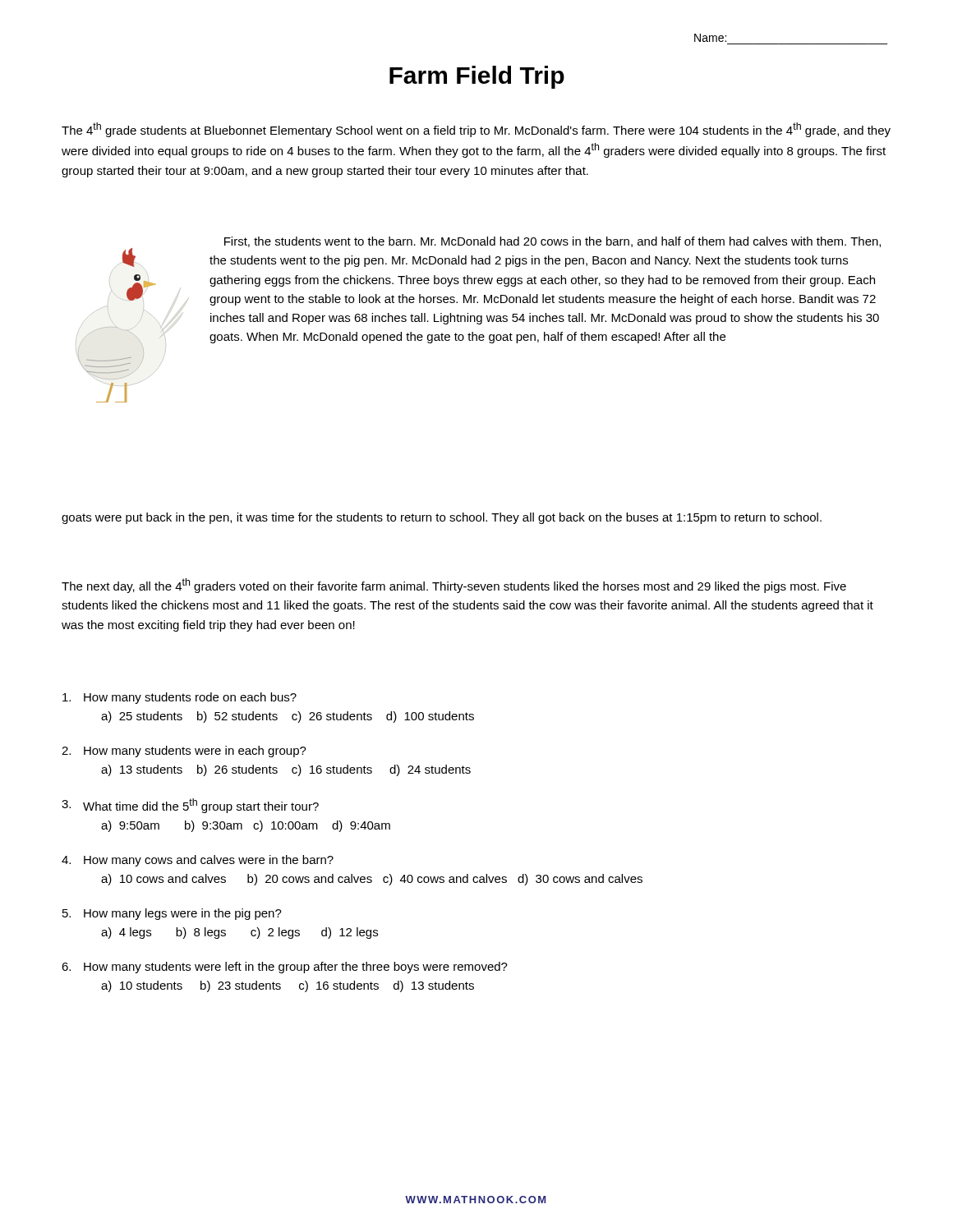
Task: Locate the passage starting "How many students rode on each bus?"
Action: click(268, 707)
